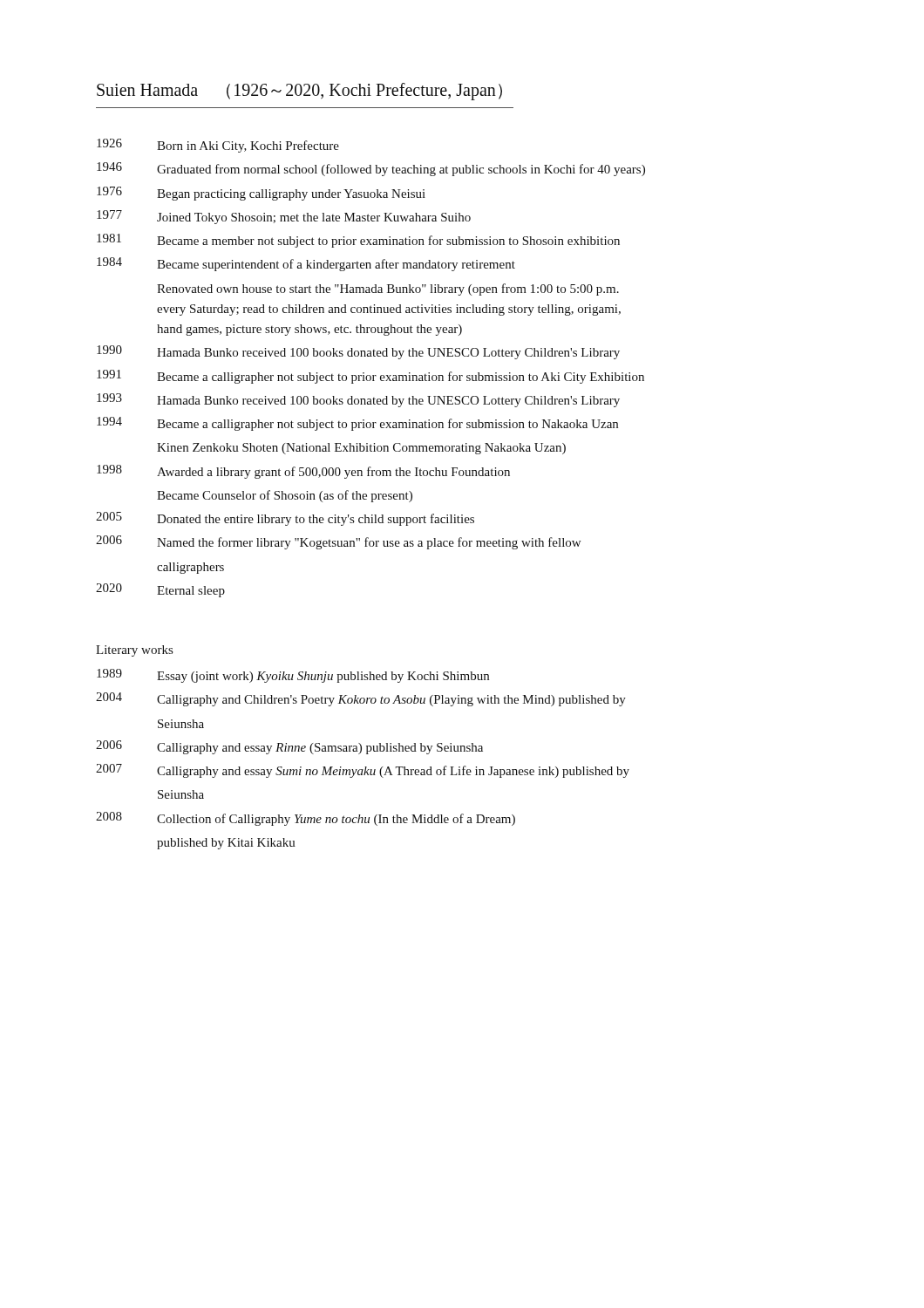Viewport: 924px width, 1308px height.
Task: Find the element starting "1993 Hamada Bunko received 100 books"
Action: (x=471, y=401)
